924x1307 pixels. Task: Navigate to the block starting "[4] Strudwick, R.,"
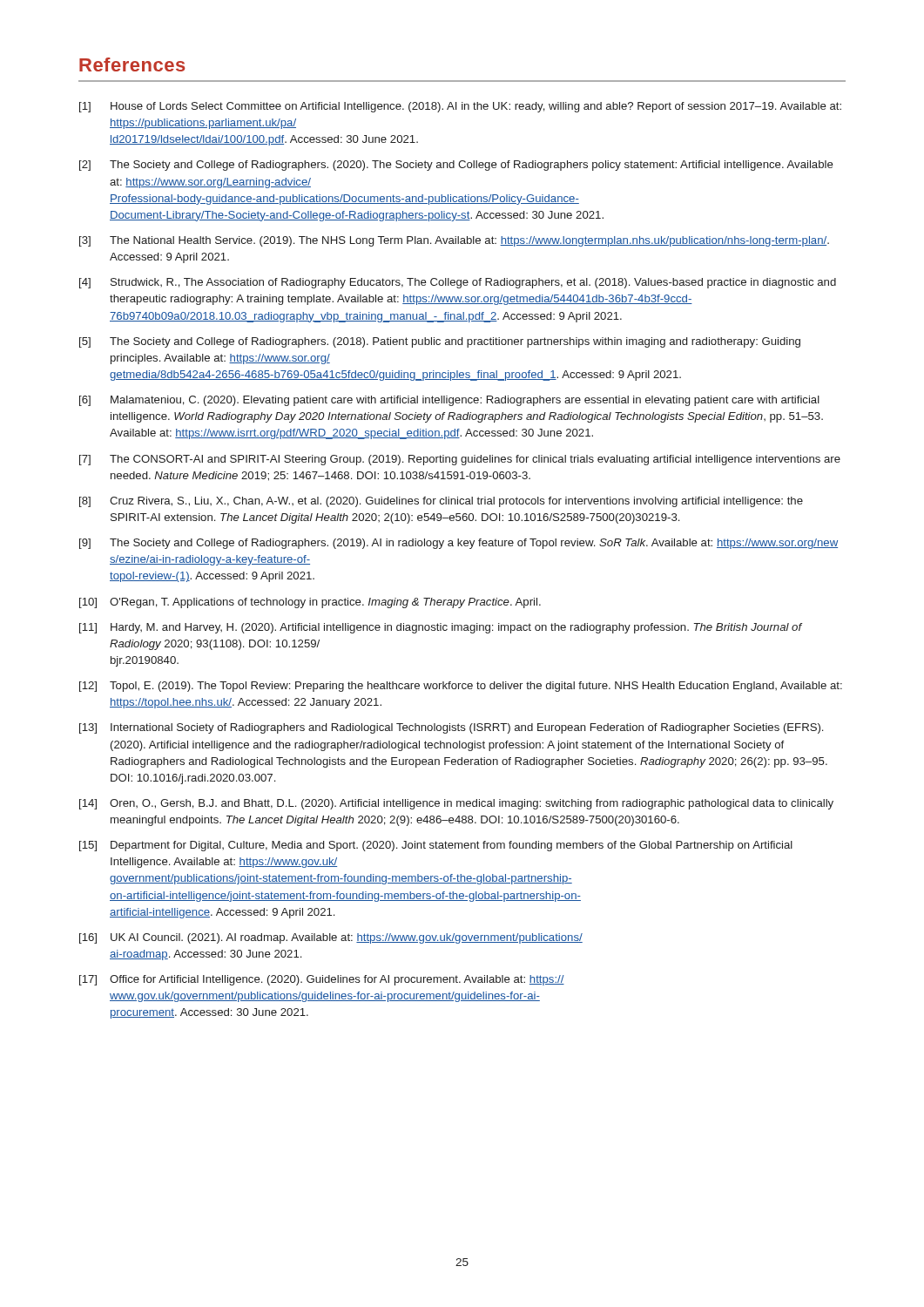coord(462,299)
